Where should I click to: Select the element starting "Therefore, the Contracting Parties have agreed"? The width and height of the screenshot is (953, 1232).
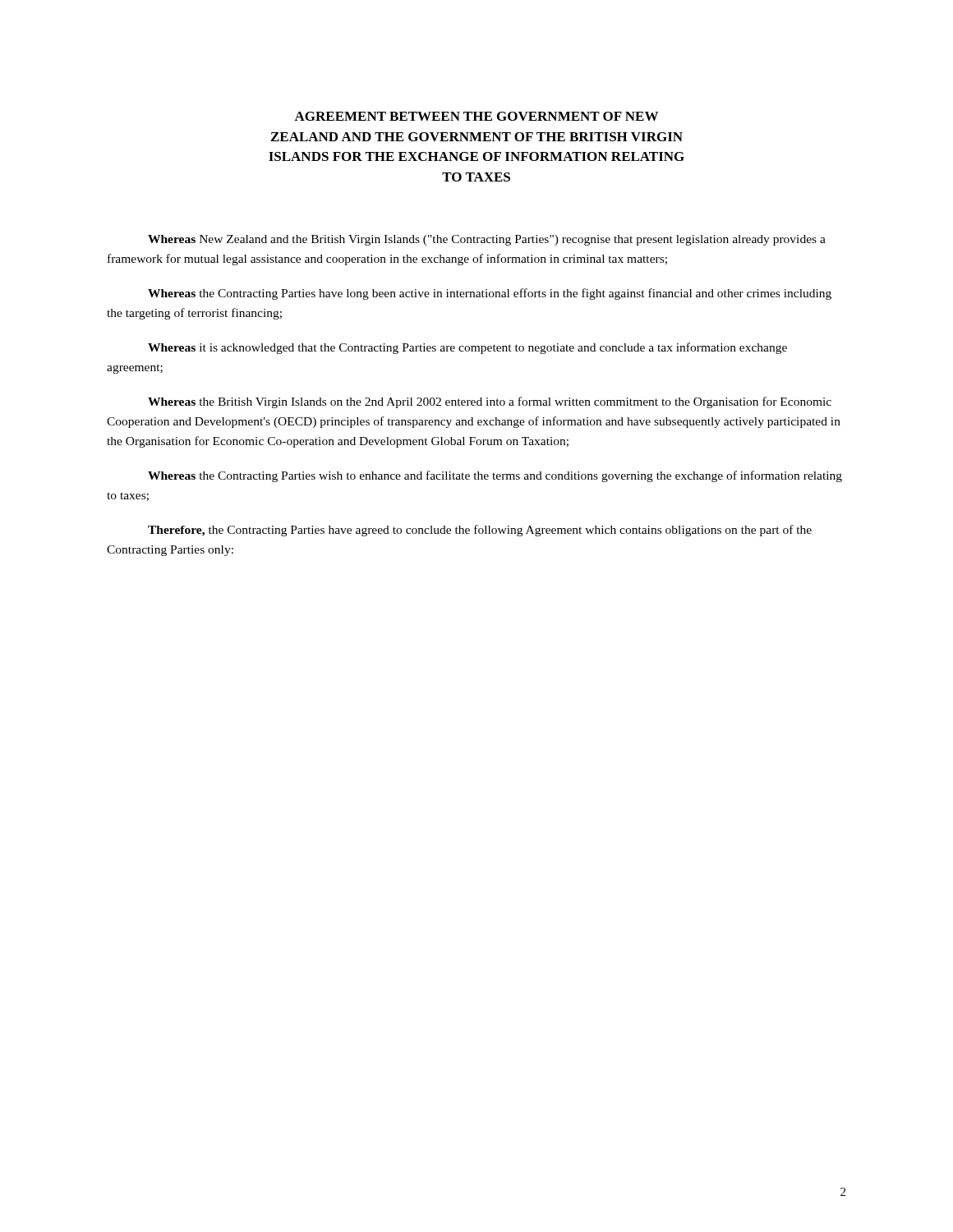(x=459, y=539)
